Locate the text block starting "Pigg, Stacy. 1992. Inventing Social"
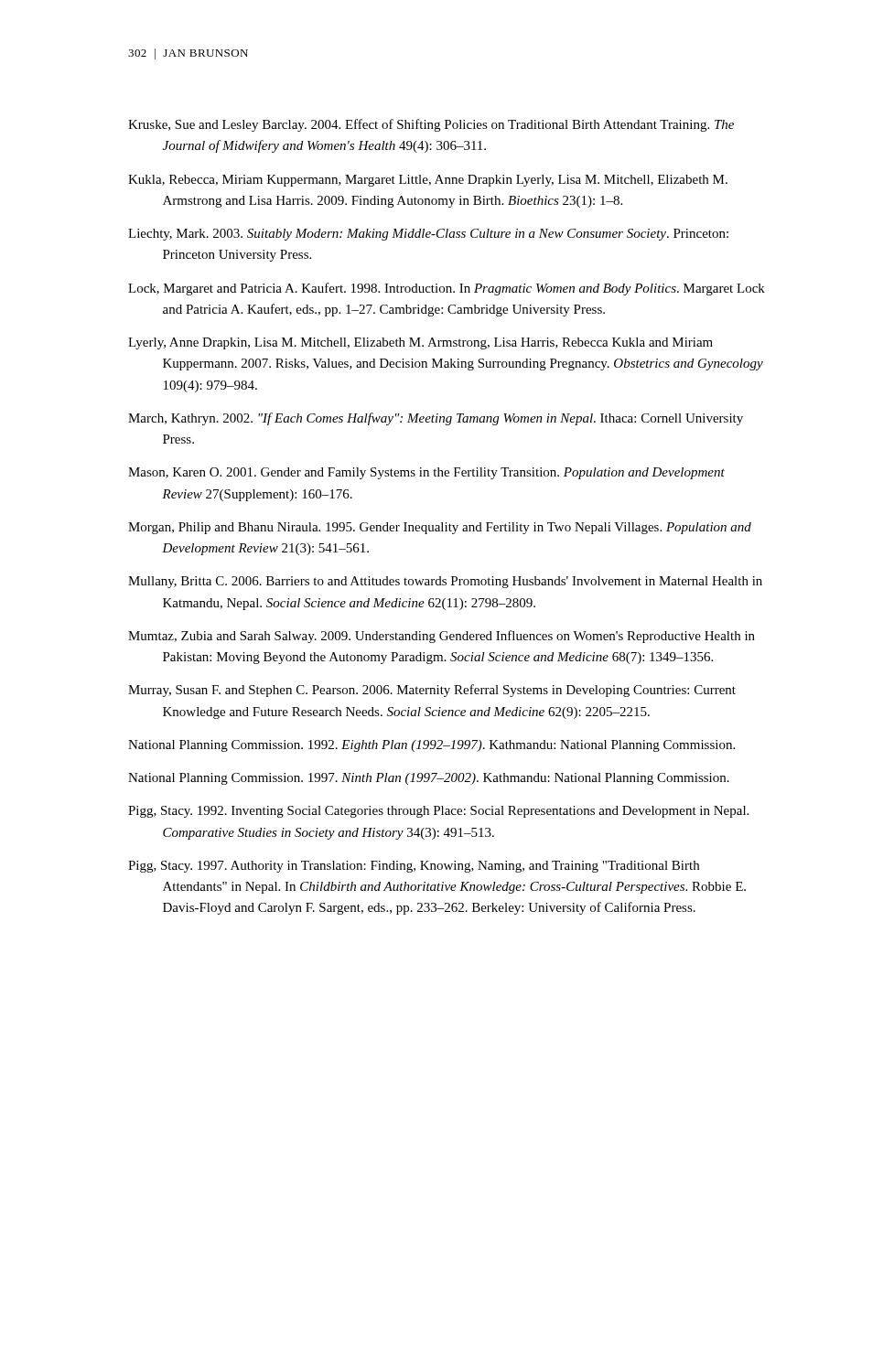This screenshot has width=894, height=1372. tap(439, 821)
